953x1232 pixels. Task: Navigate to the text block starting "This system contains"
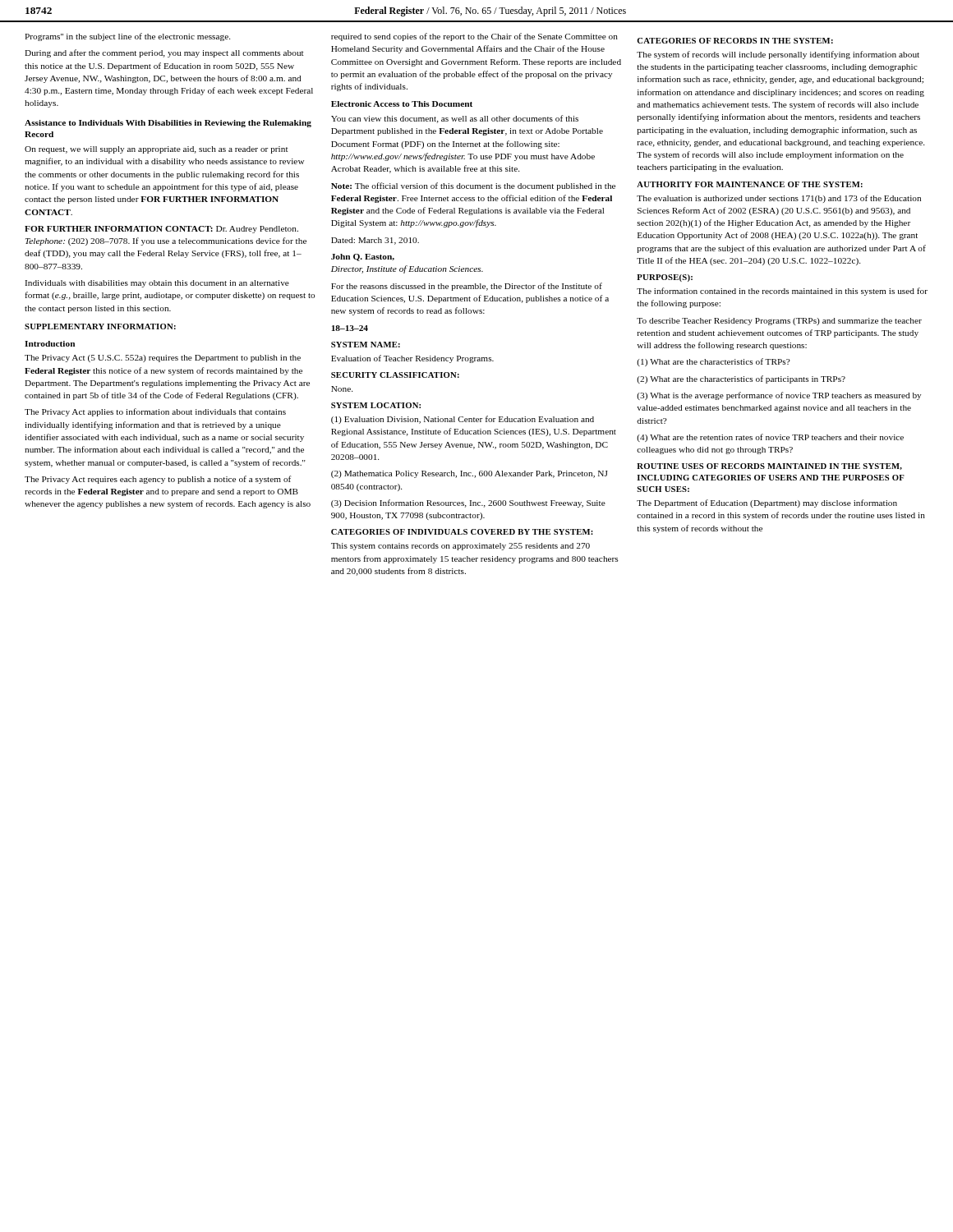(x=476, y=559)
